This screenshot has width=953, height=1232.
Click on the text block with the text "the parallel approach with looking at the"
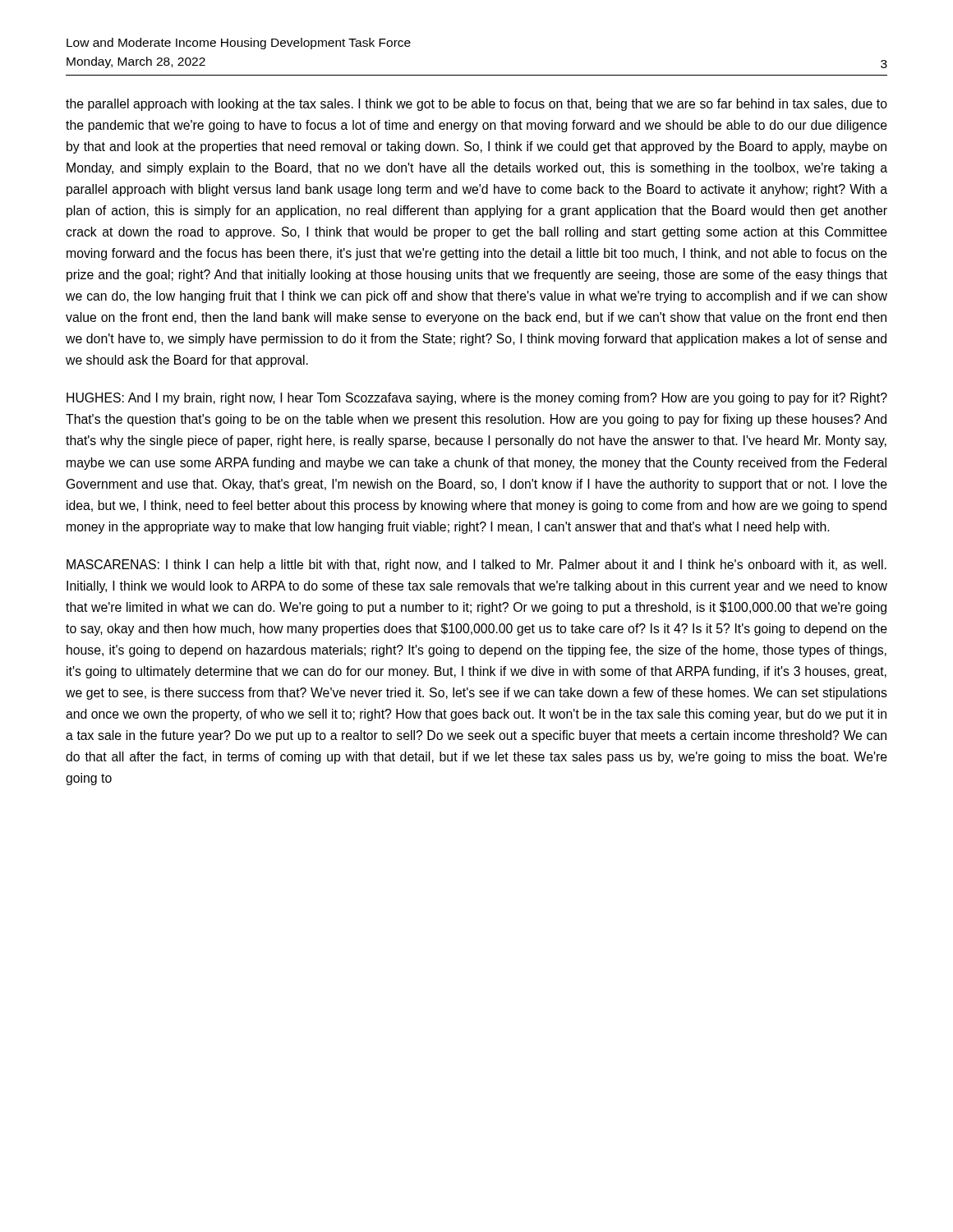476,232
